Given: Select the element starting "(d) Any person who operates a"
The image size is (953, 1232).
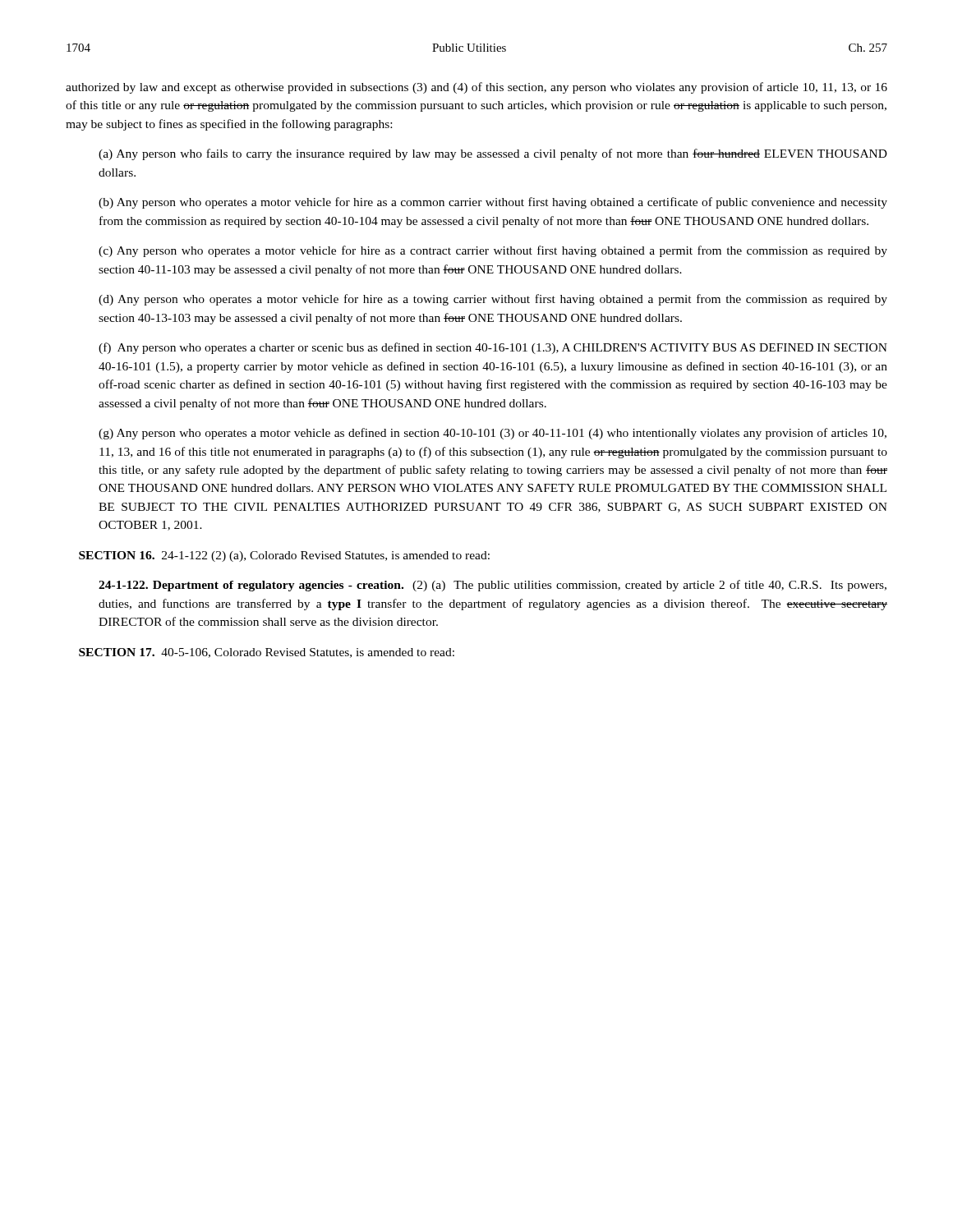Looking at the screenshot, I should coord(493,308).
